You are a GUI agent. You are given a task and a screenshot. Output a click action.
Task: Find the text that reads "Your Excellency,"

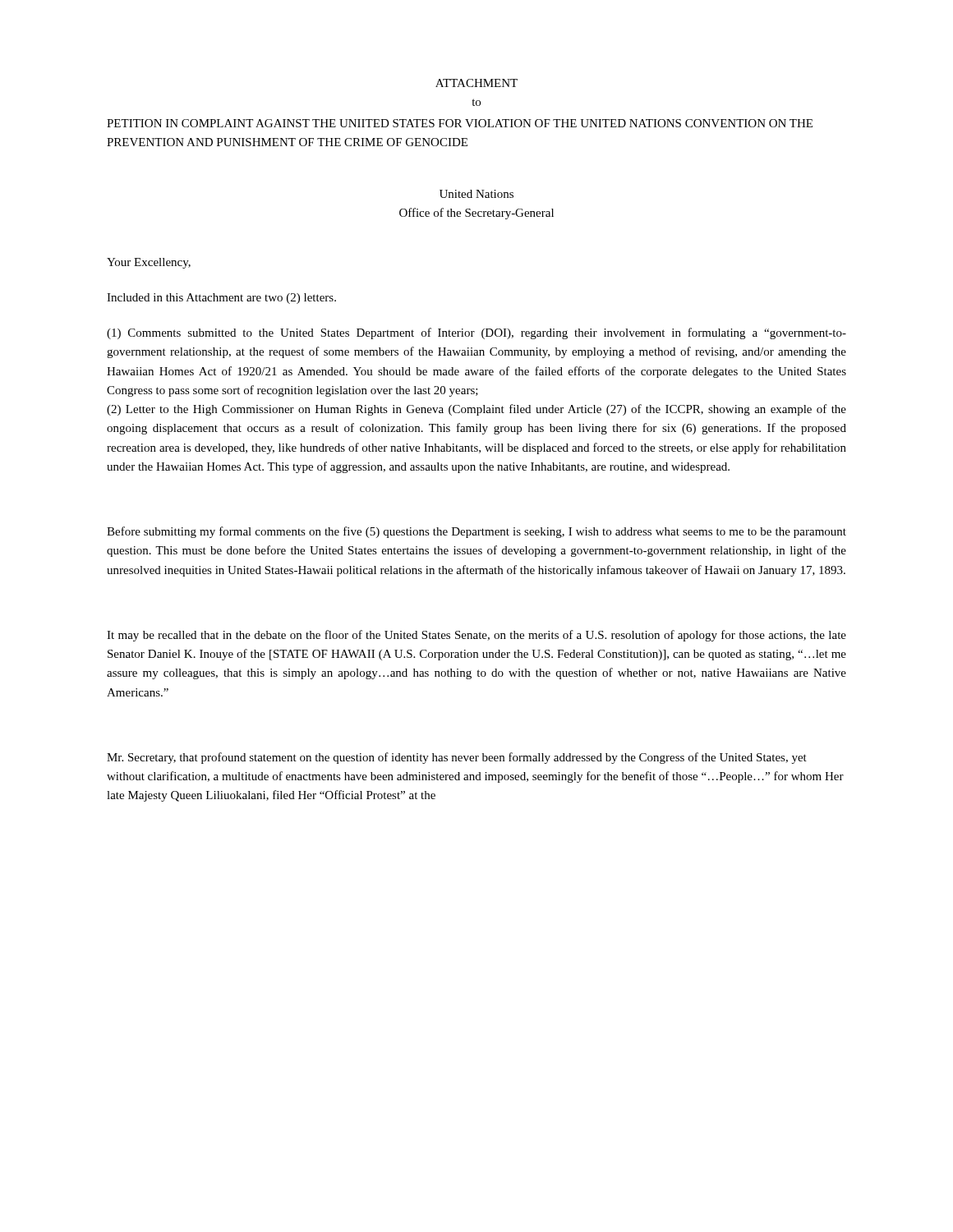pos(149,263)
